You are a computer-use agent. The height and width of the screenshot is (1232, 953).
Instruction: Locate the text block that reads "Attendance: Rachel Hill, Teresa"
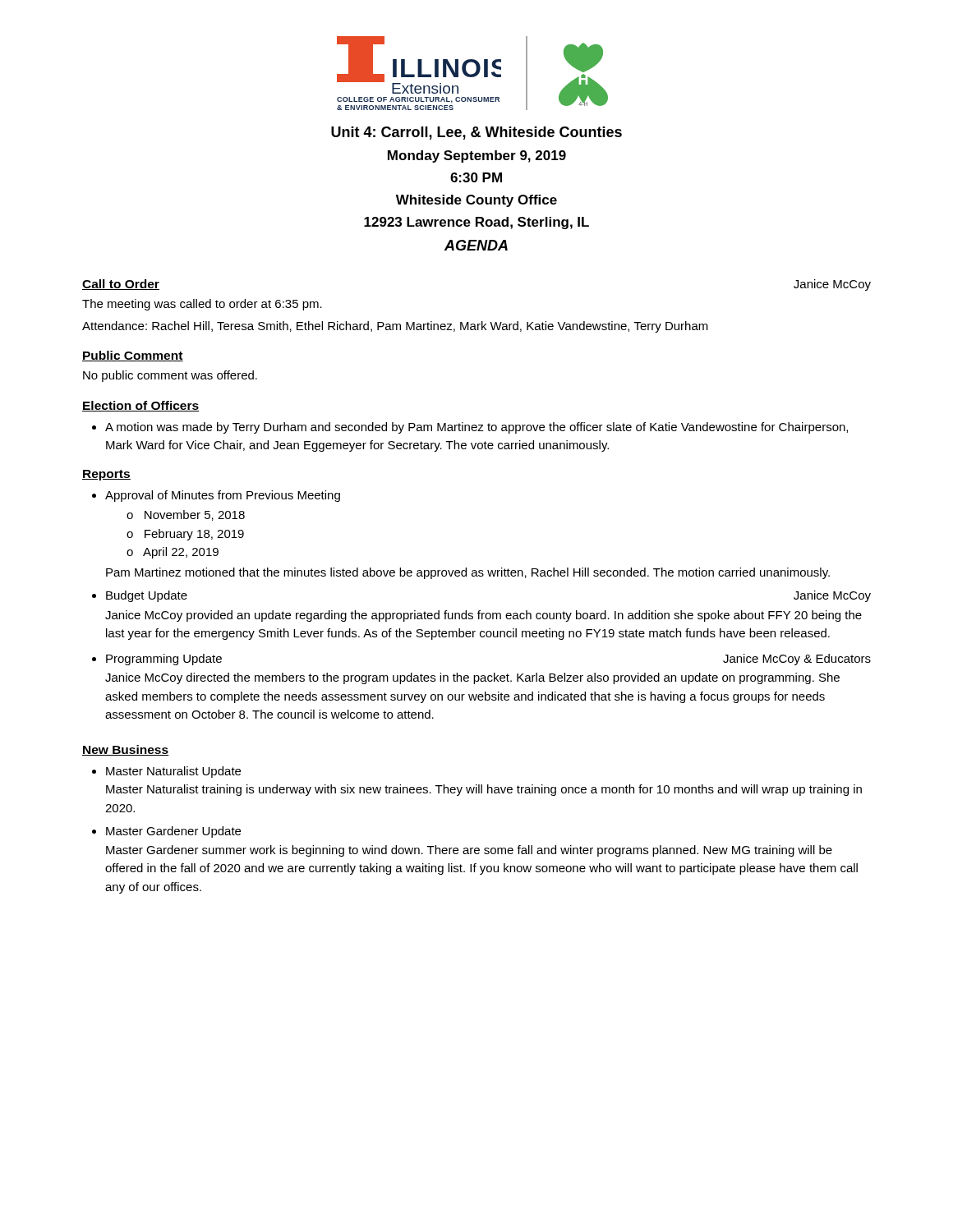(x=395, y=326)
